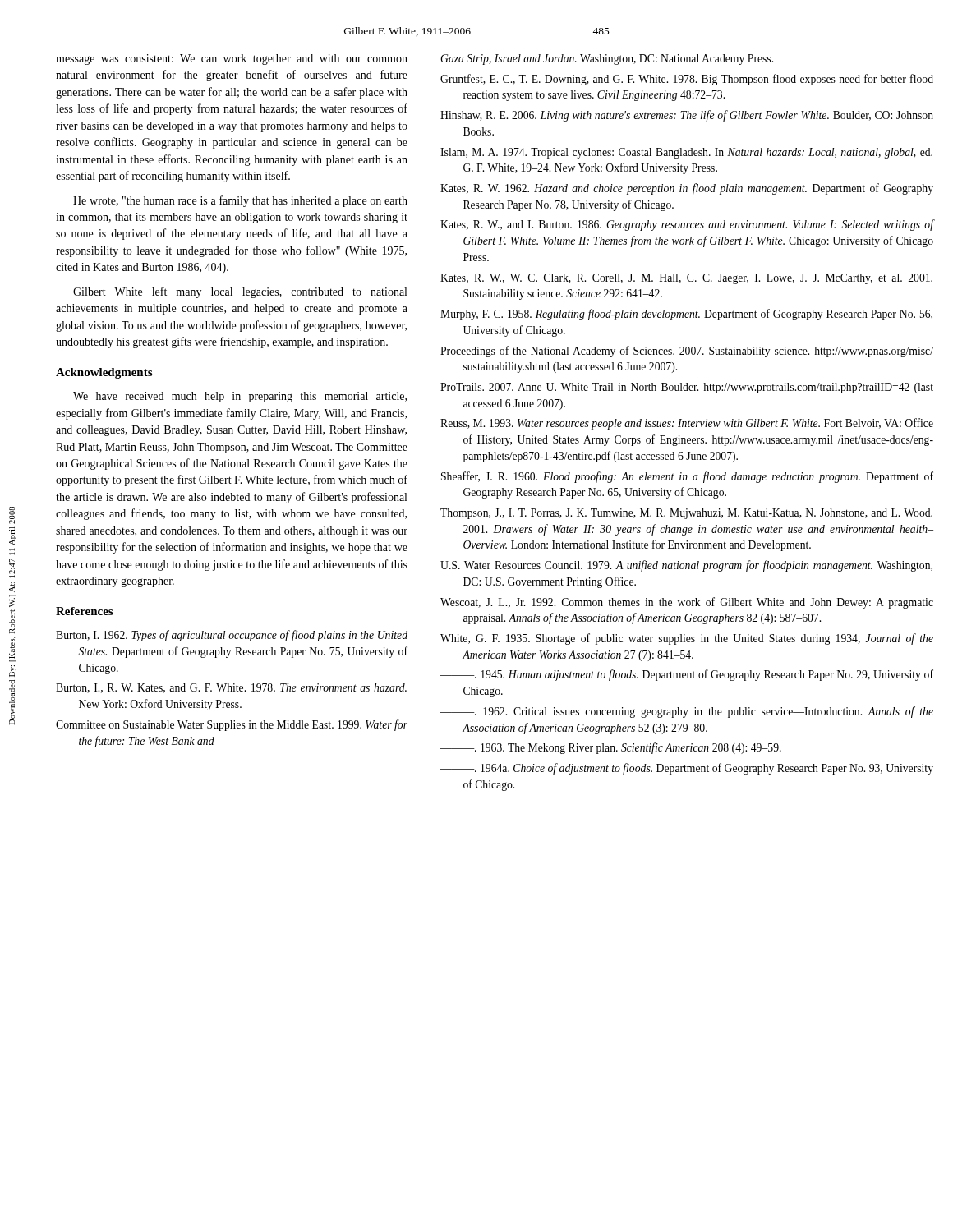Locate the list item containing "Proceedings of the National"
953x1232 pixels.
[687, 359]
